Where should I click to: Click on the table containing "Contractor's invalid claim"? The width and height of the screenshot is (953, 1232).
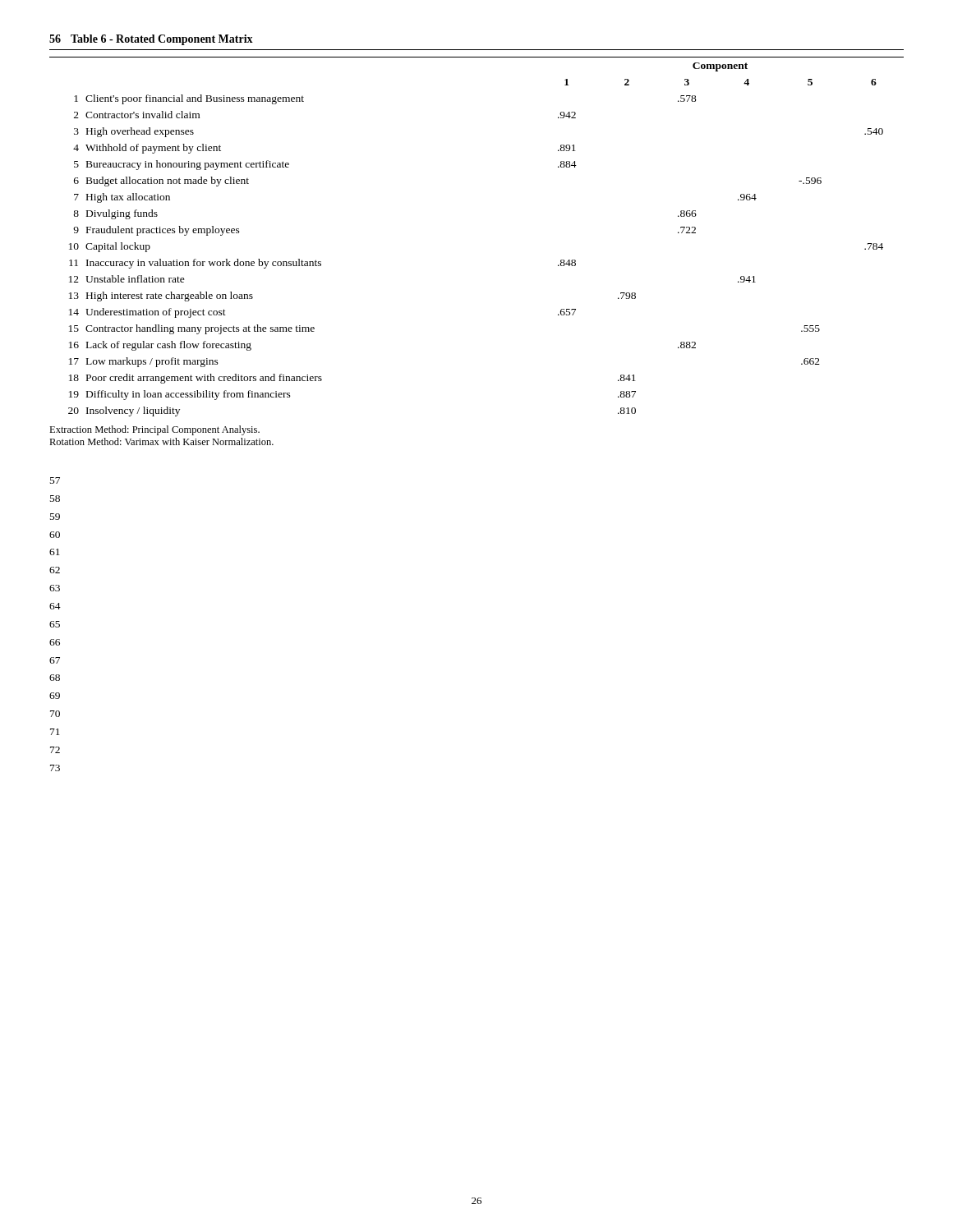476,238
